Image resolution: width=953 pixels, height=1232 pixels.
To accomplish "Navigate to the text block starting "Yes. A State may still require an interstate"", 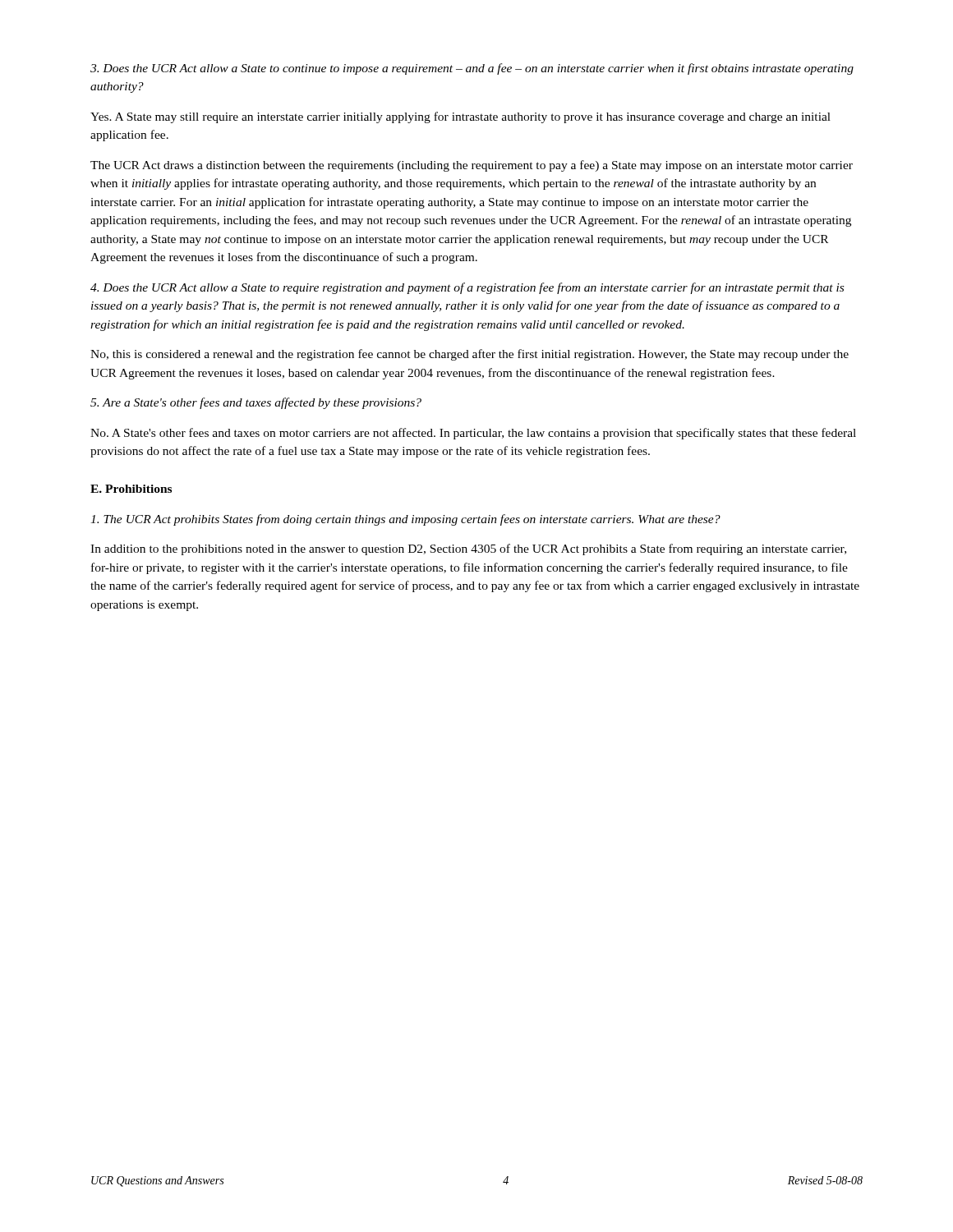I will coord(476,126).
